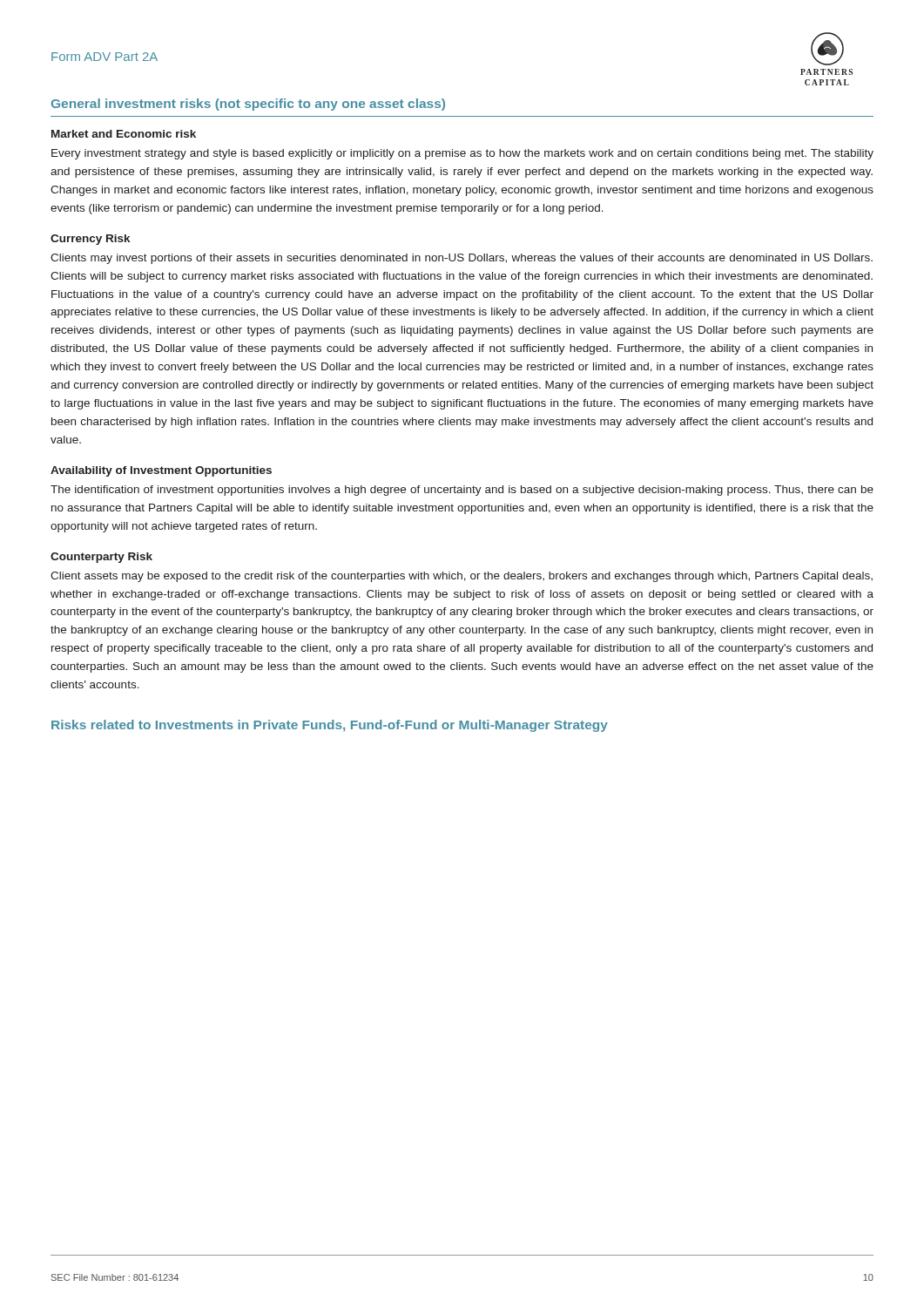Locate the text block that says "Every investment strategy and style is"

[x=462, y=180]
